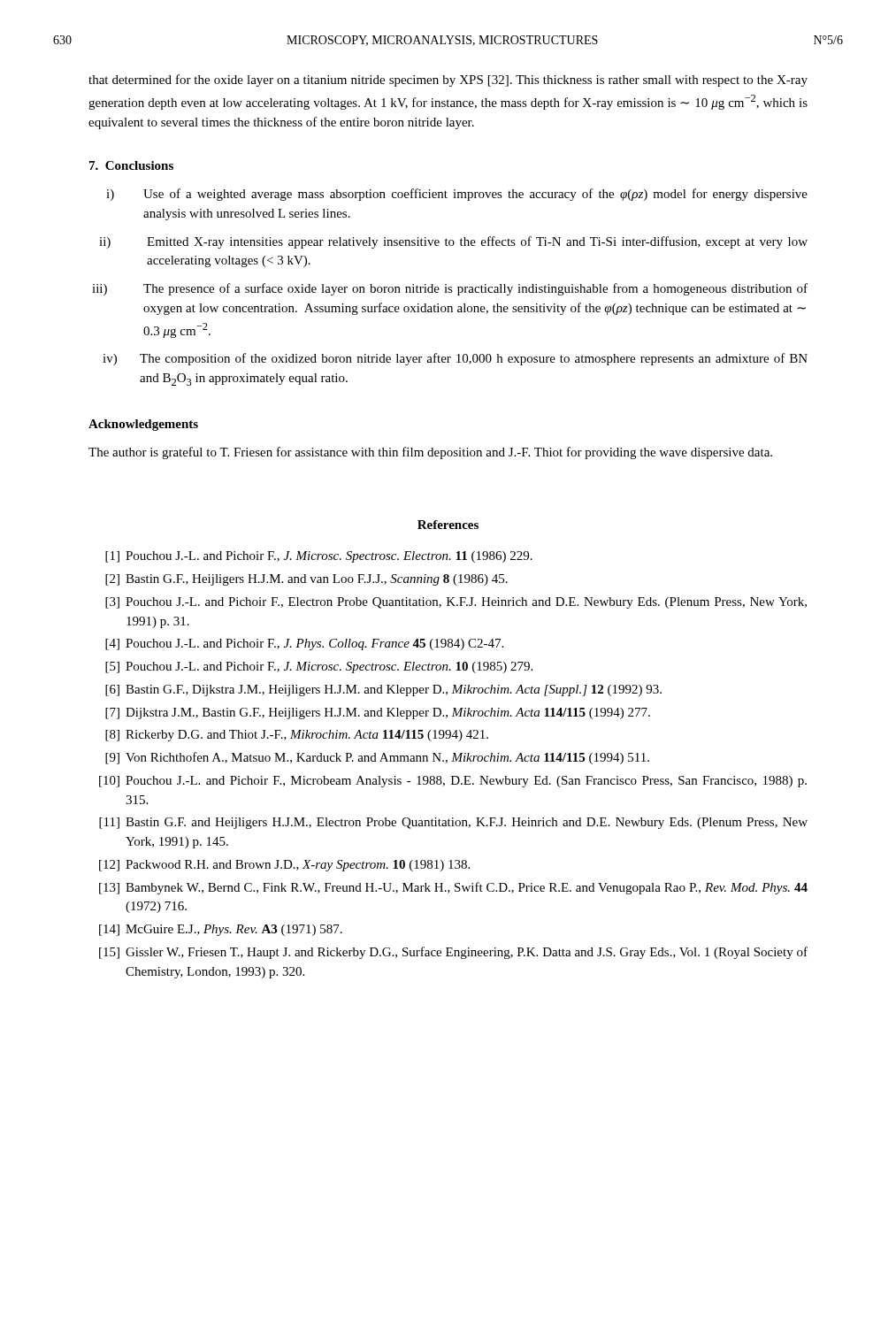Point to the text starting "[7] Dijkstra J.M., Bastin G.F., Heijligers H.J.M. and"
The height and width of the screenshot is (1327, 896).
(448, 713)
